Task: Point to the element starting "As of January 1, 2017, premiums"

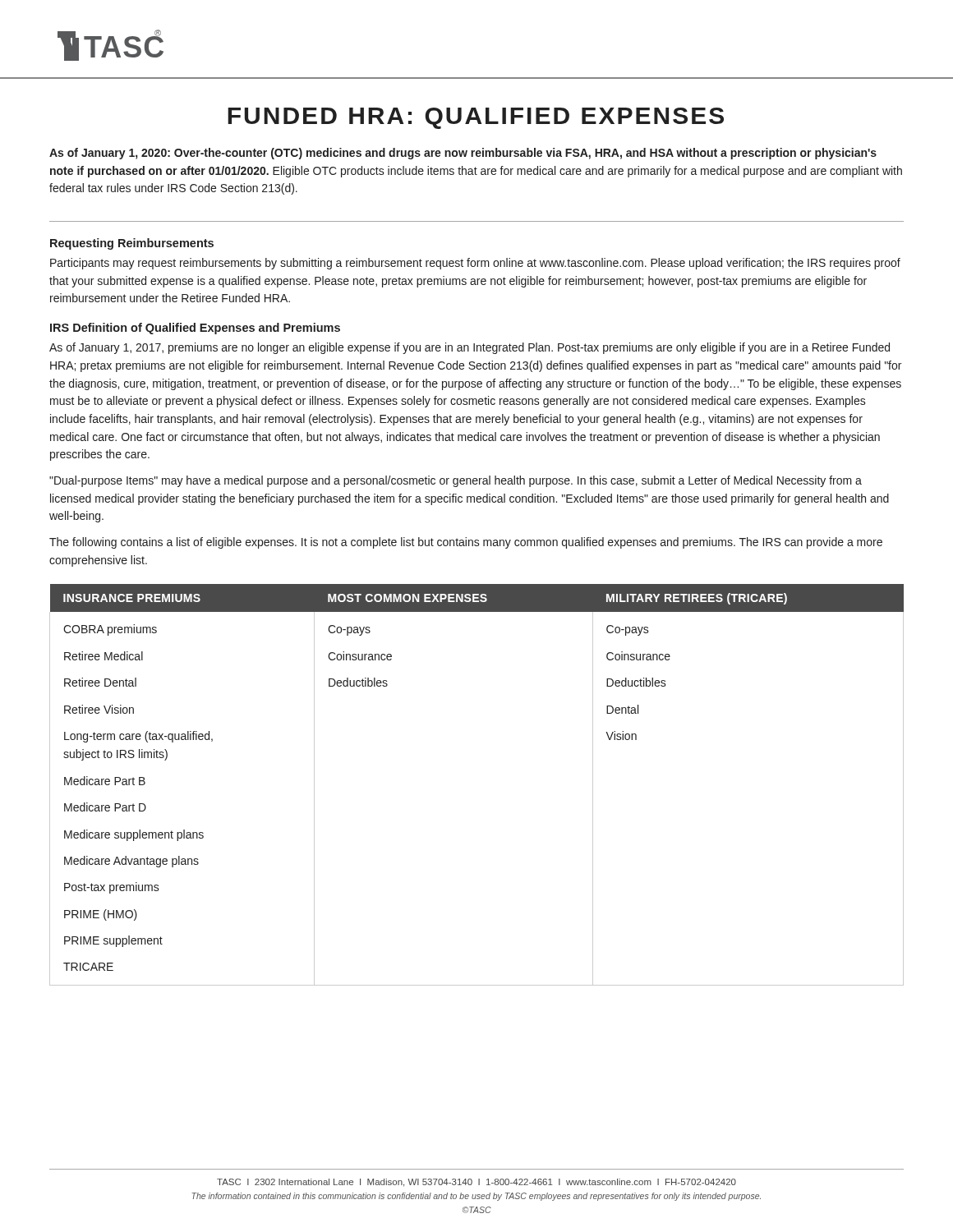Action: coord(470,348)
